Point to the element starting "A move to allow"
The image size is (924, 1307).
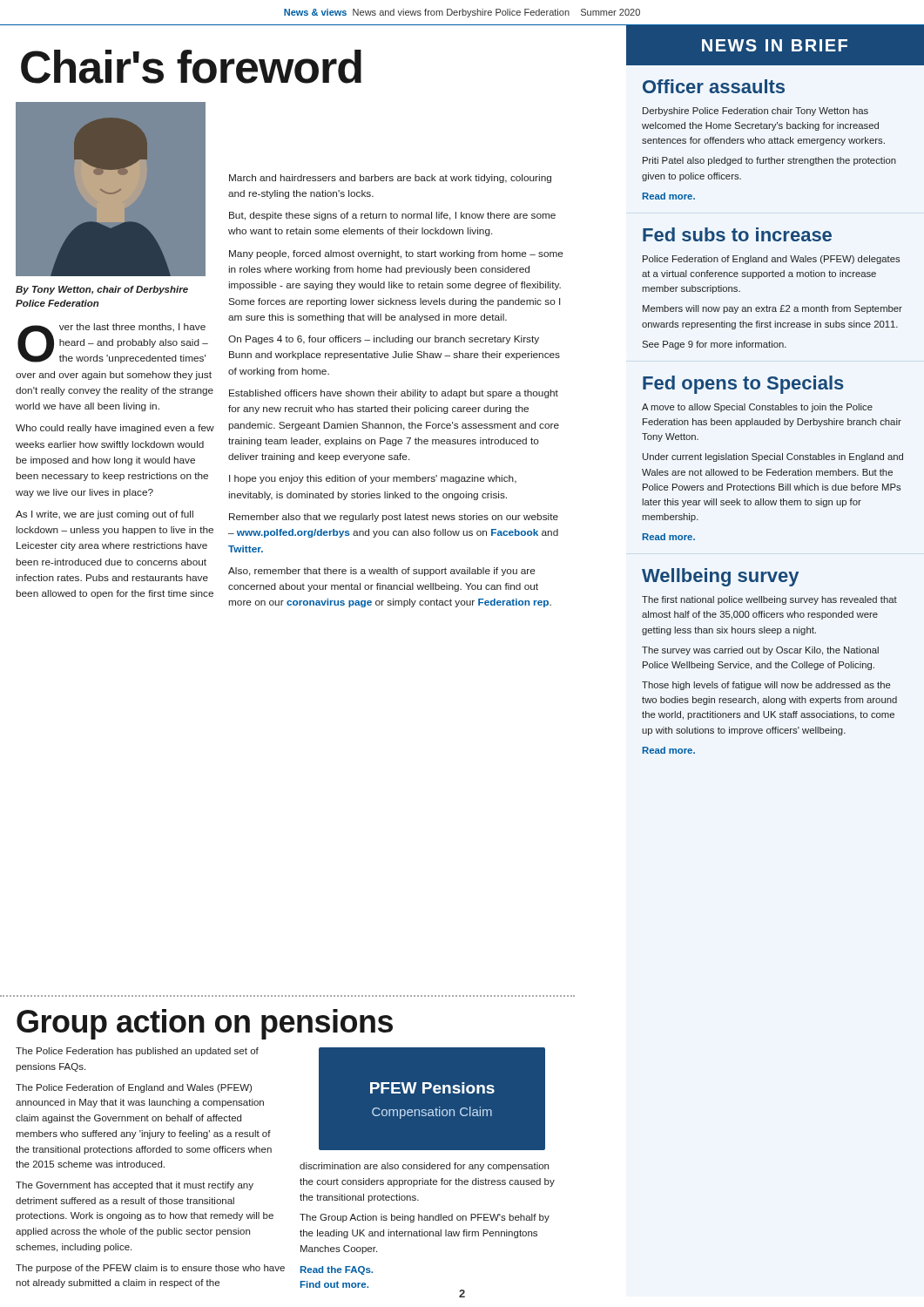click(x=775, y=472)
